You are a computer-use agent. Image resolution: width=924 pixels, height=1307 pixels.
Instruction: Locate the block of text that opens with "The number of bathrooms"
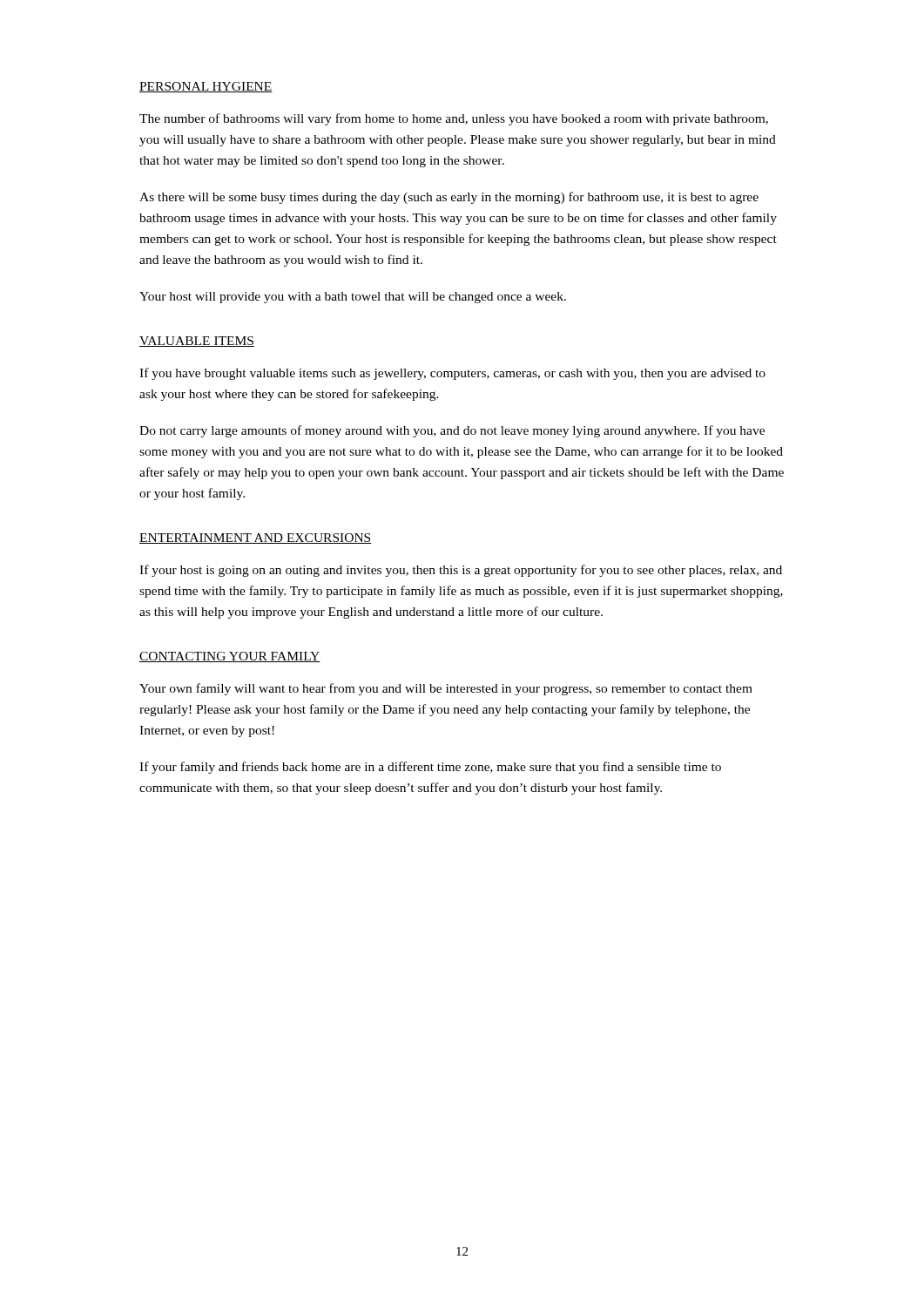458,139
